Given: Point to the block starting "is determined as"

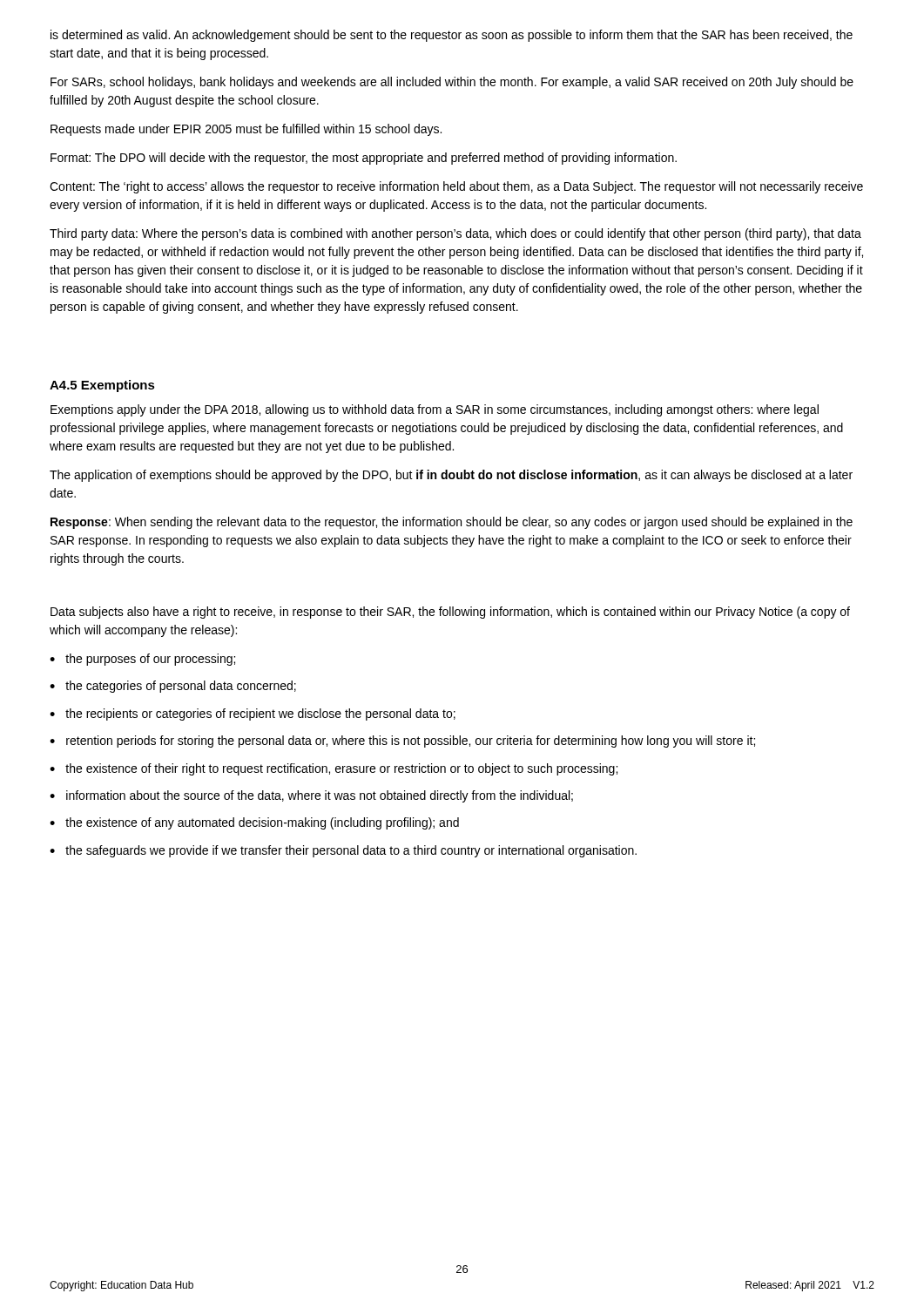Looking at the screenshot, I should 462,44.
